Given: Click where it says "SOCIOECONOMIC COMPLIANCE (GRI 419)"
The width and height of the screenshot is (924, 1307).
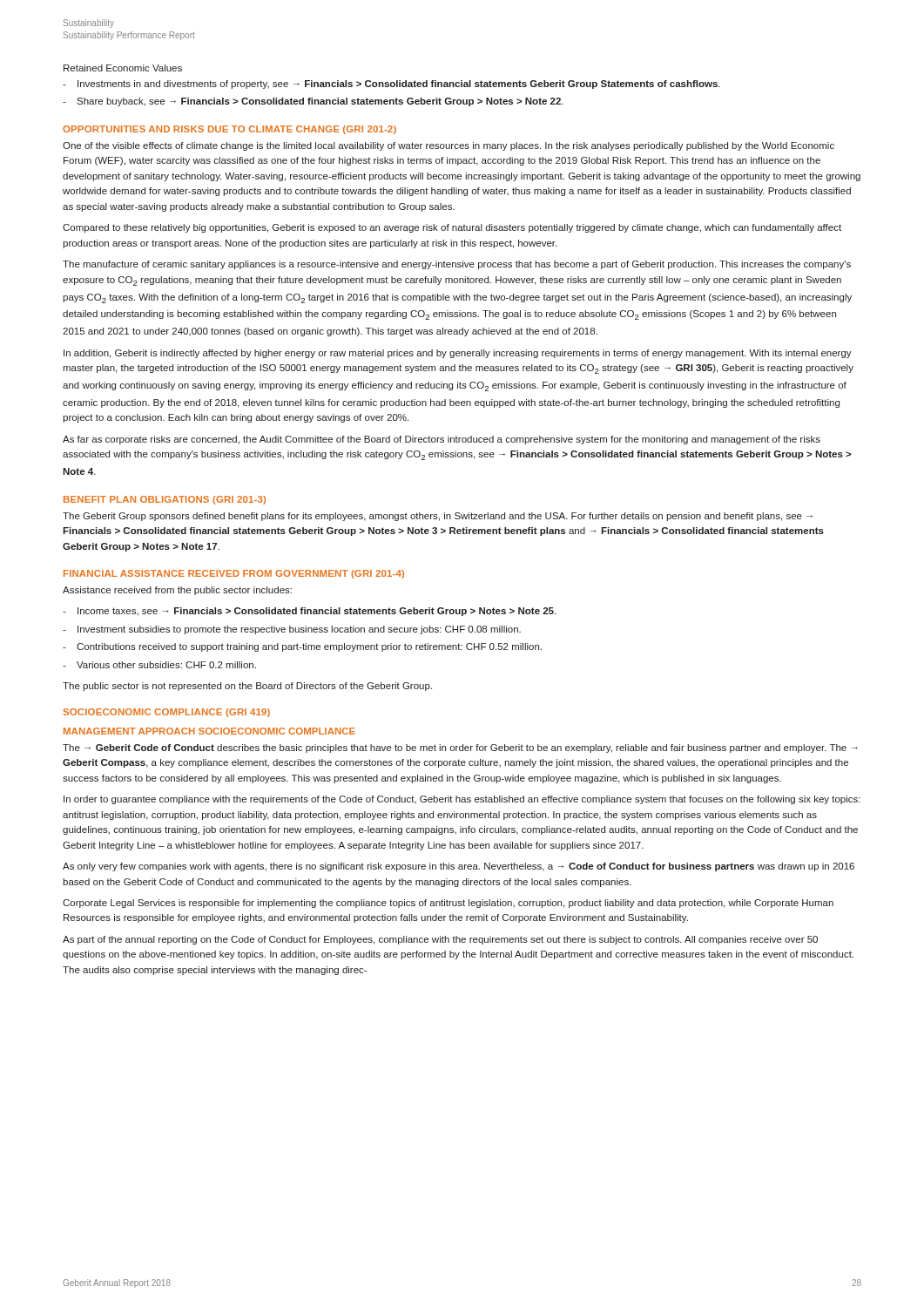Looking at the screenshot, I should [167, 712].
